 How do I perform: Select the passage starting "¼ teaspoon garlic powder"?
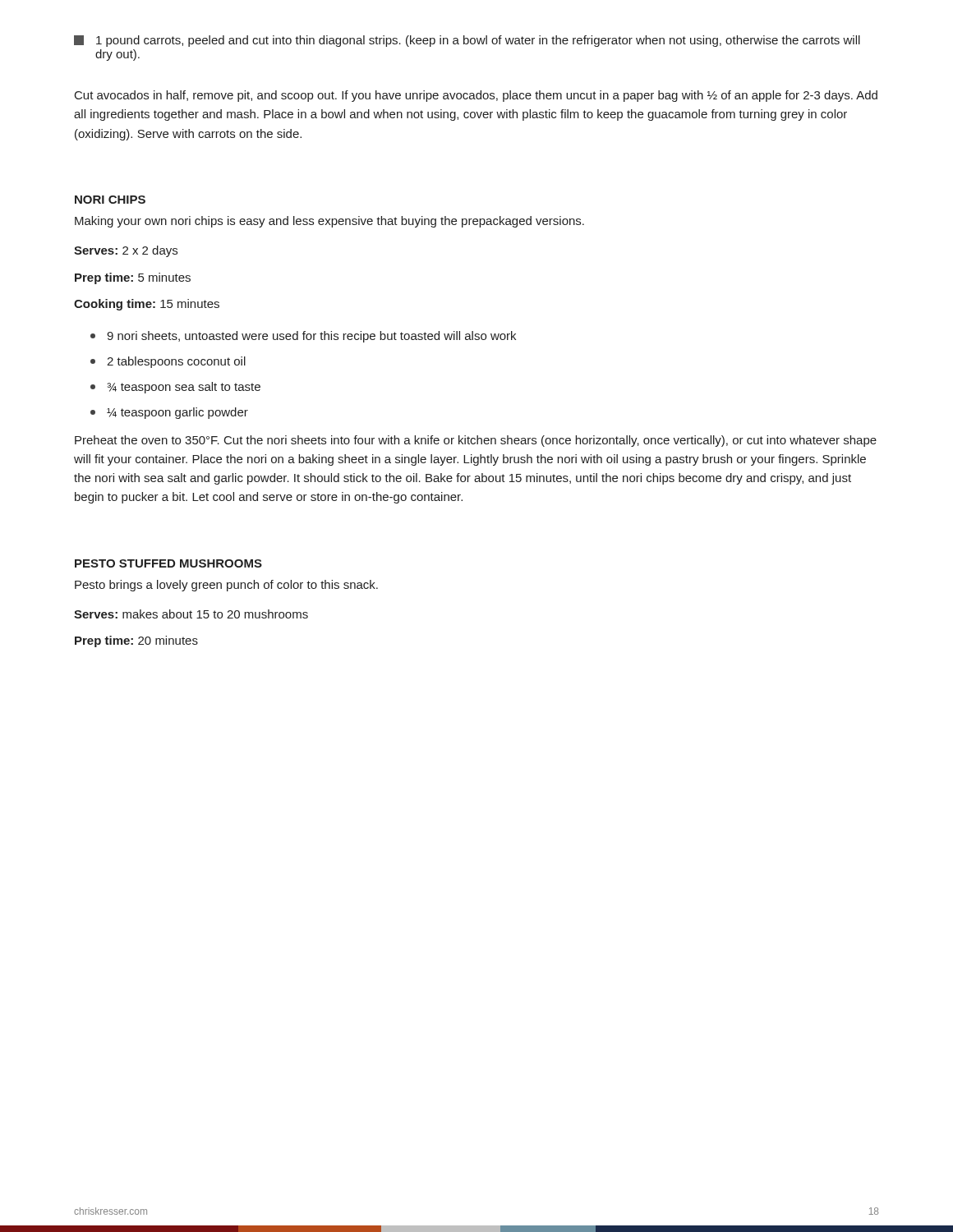[169, 411]
